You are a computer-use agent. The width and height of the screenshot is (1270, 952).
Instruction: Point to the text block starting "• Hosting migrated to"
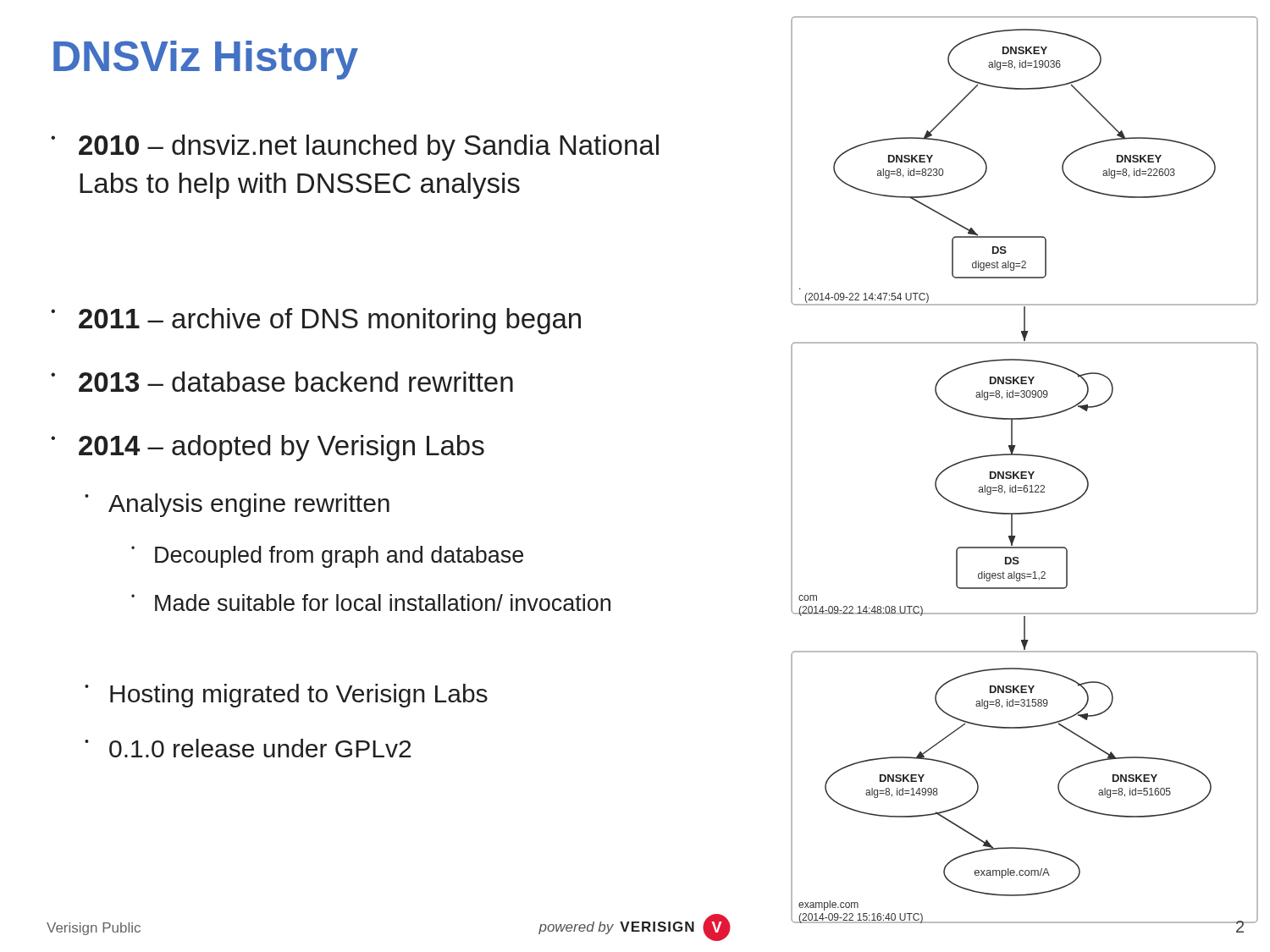pyautogui.click(x=286, y=694)
